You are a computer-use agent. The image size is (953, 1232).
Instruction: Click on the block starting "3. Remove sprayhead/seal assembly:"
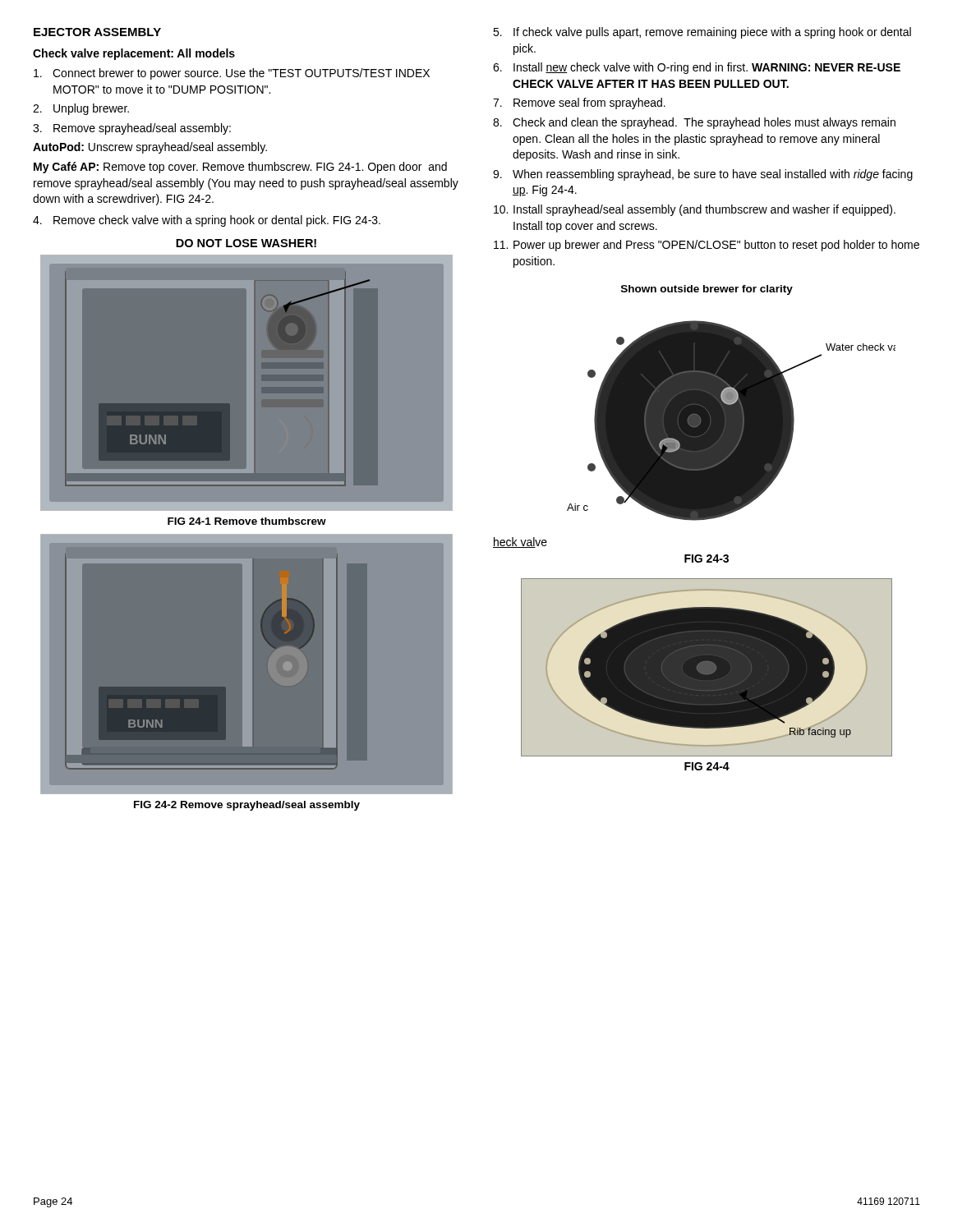(x=132, y=129)
